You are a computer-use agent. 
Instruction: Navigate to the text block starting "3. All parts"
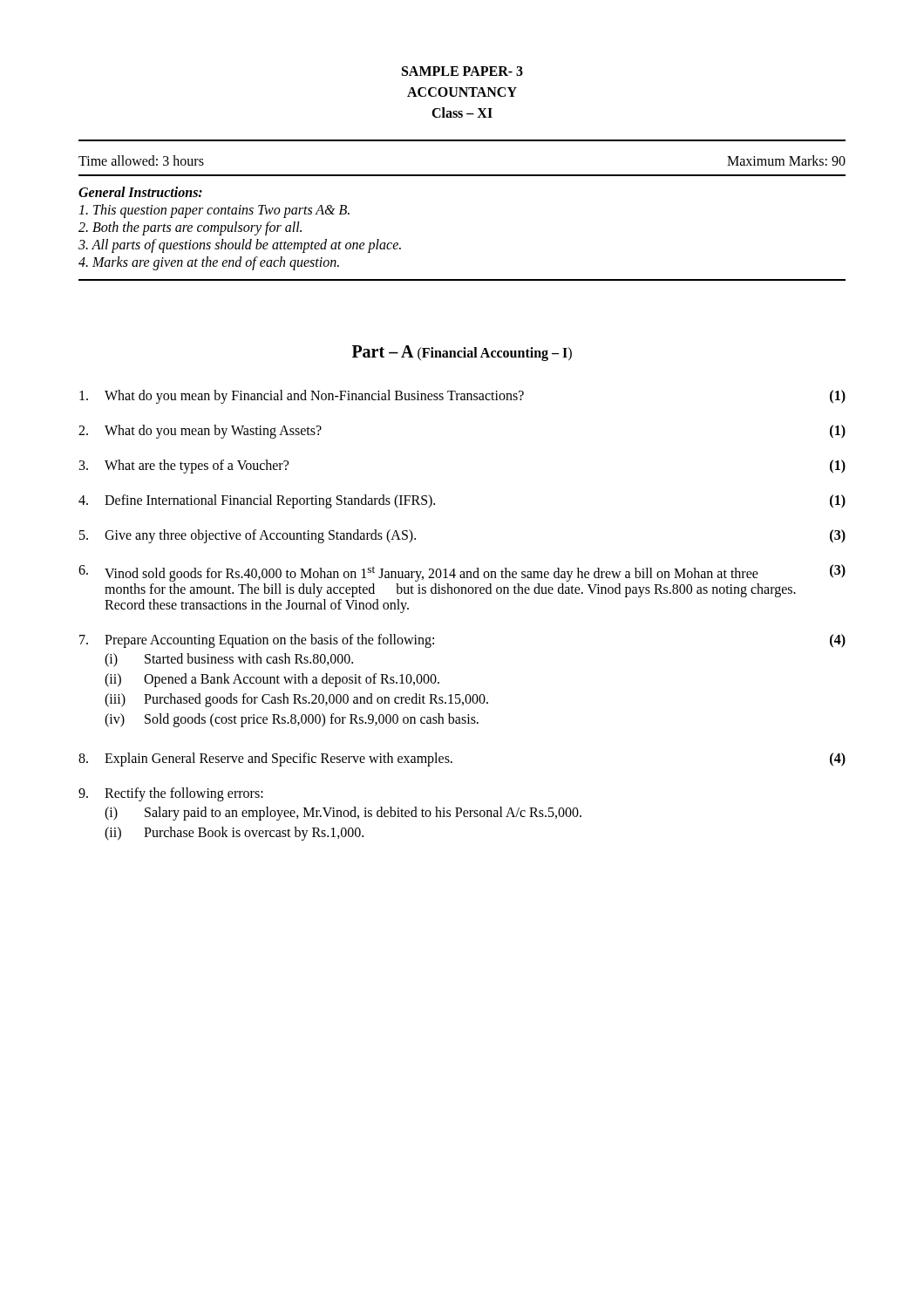pos(240,246)
